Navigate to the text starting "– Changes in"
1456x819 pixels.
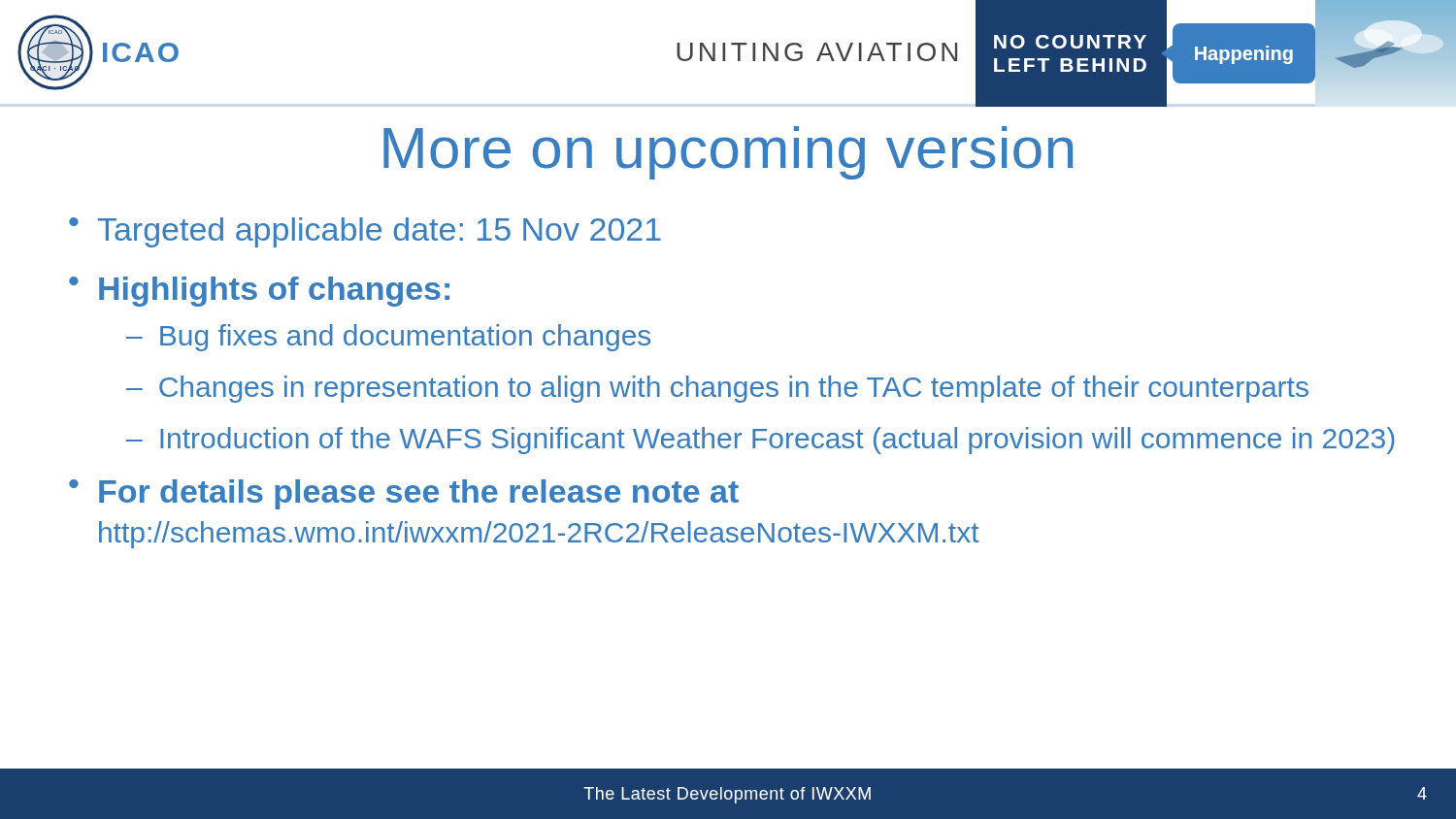[718, 387]
